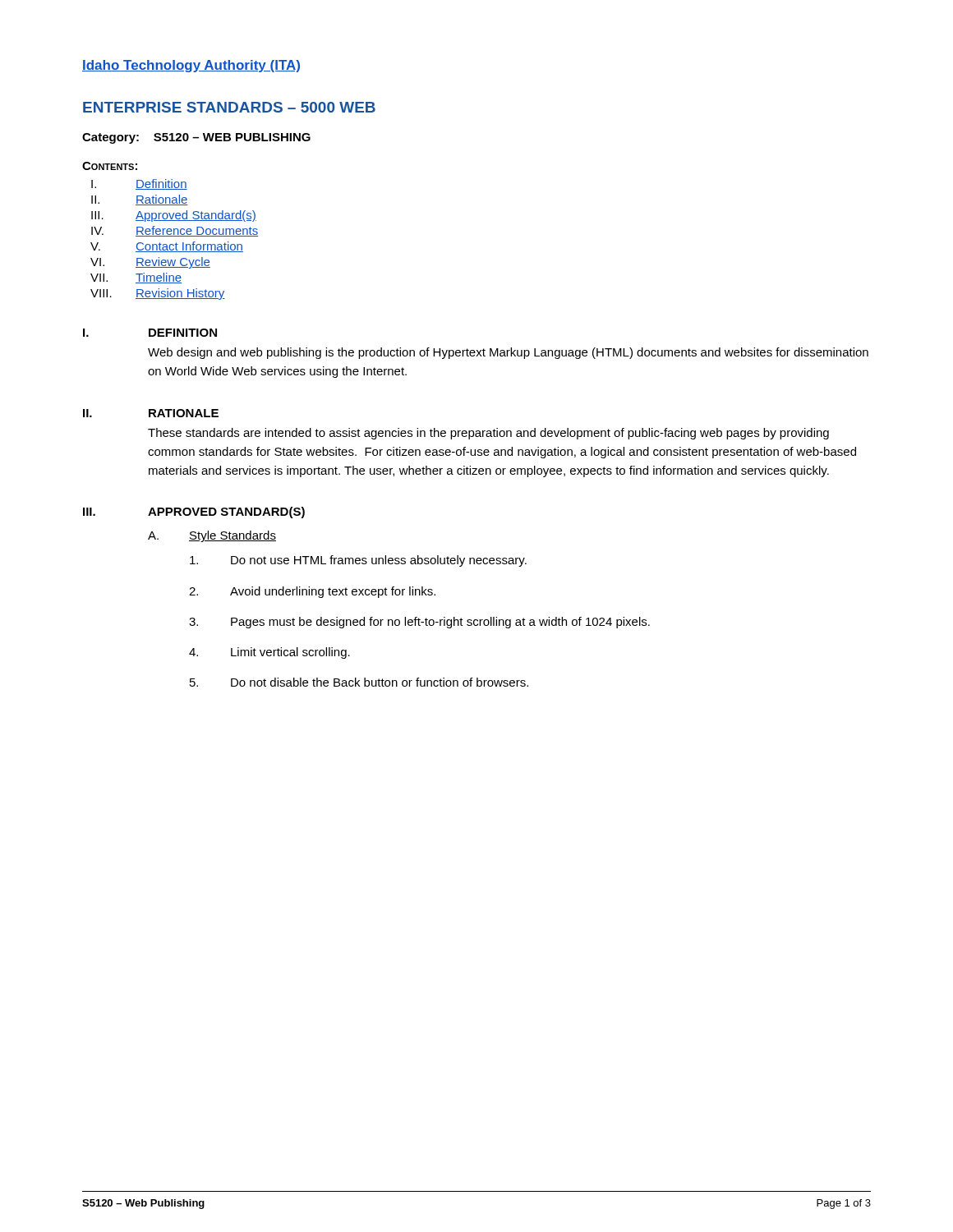
Task: Click on the title with the text "Idaho Technology Authority (ITA)"
Action: pyautogui.click(x=191, y=66)
